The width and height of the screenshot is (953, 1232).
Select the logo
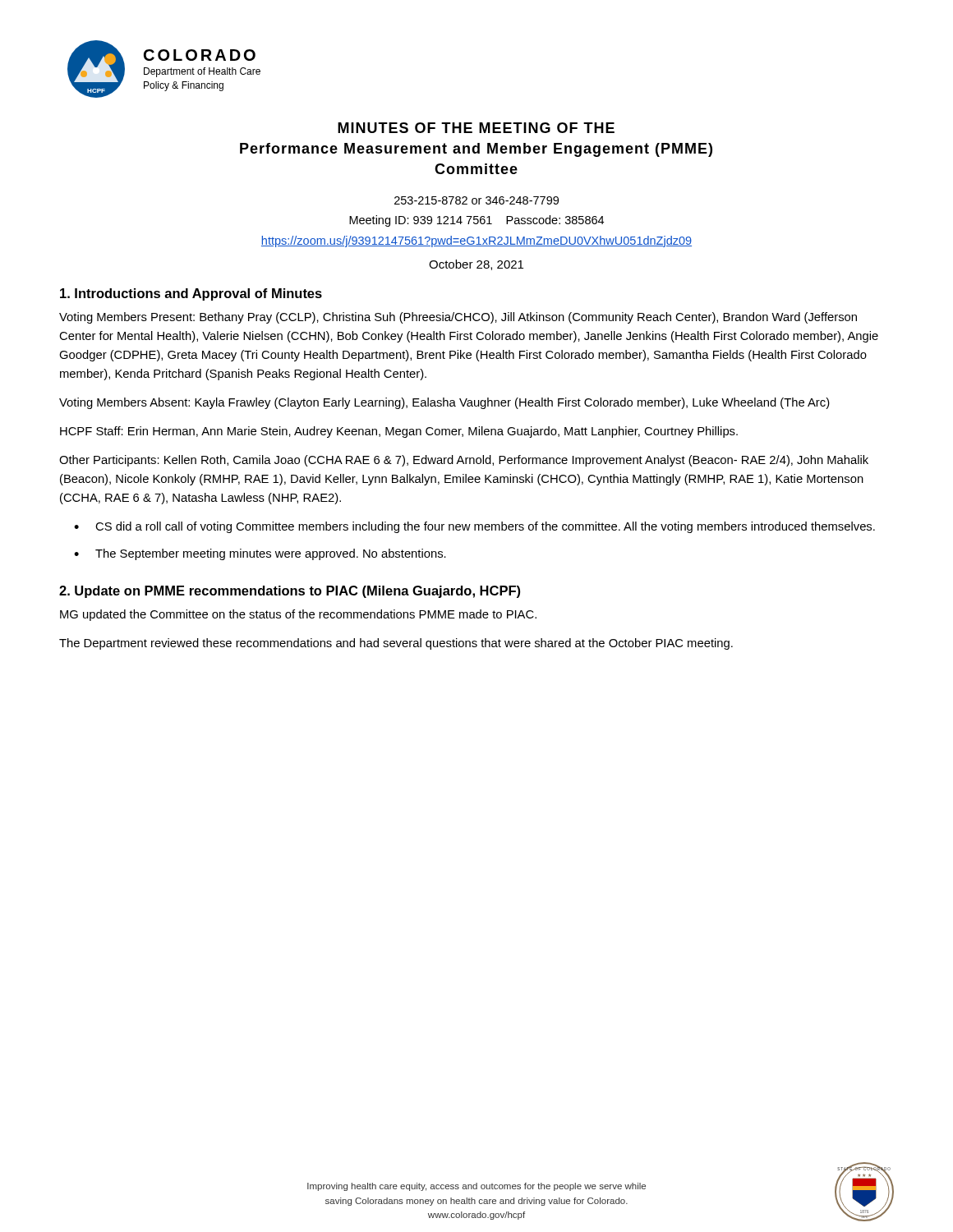click(476, 69)
